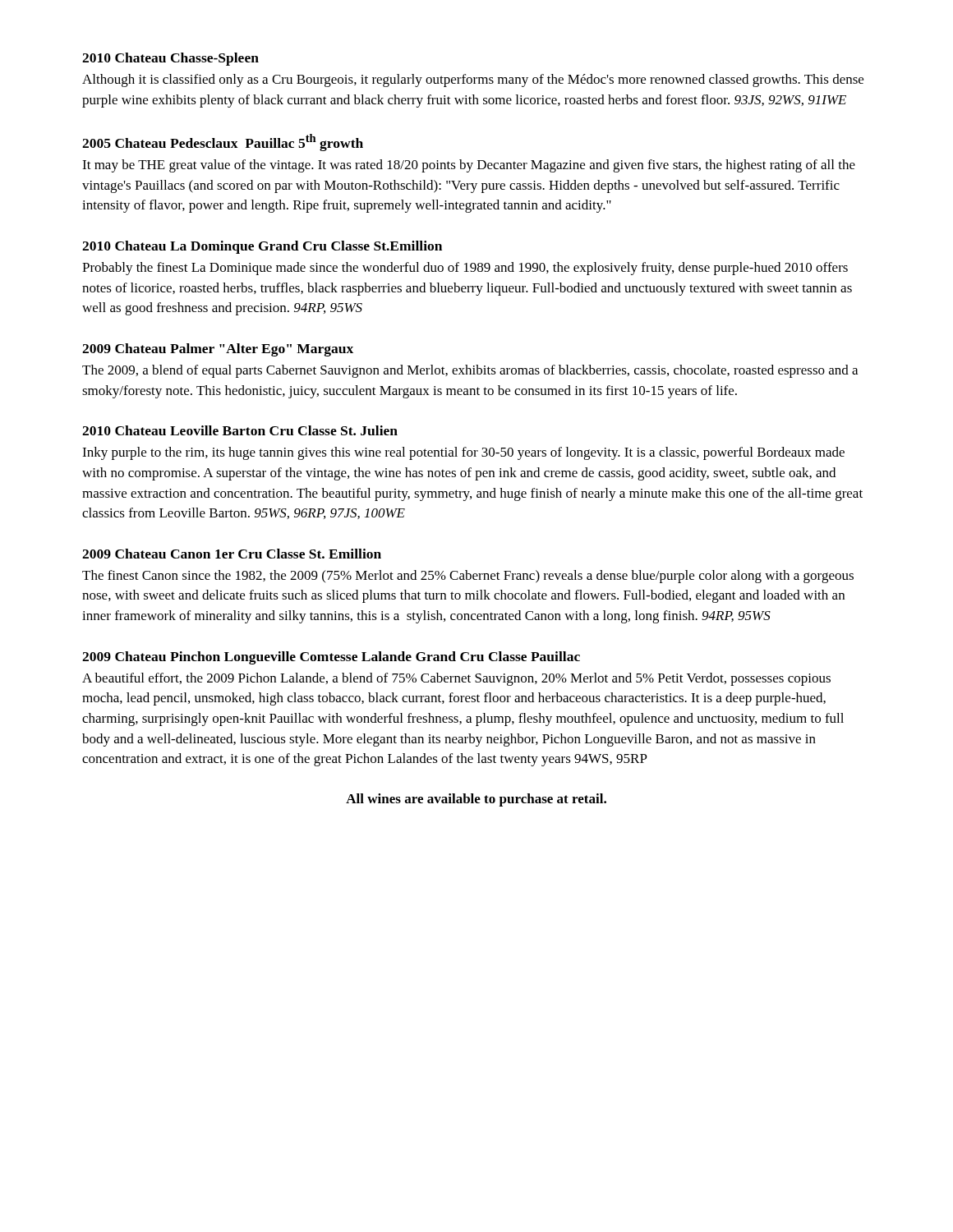Select the text block containing "It may be THE great value"
The height and width of the screenshot is (1232, 953).
[x=469, y=185]
